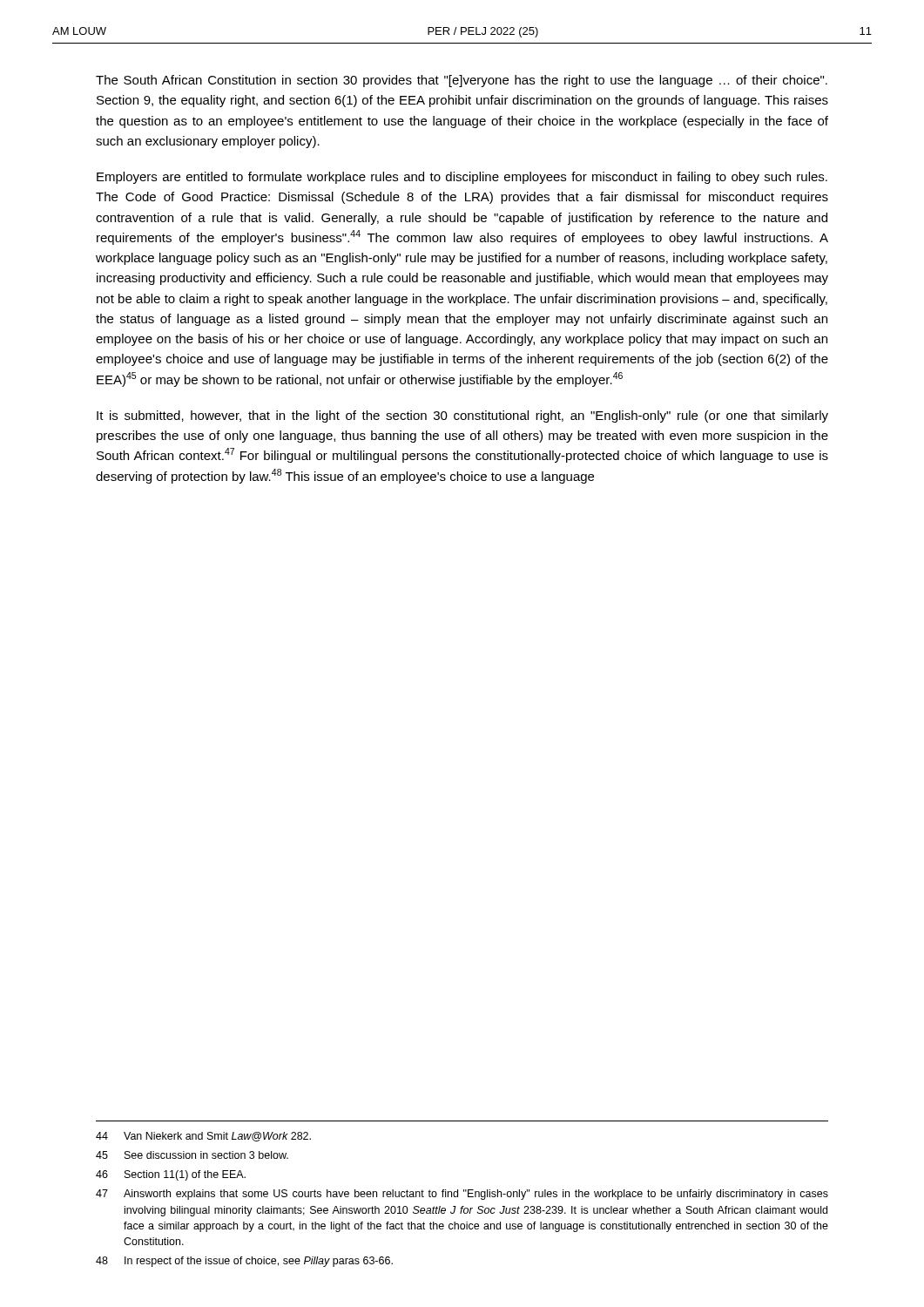This screenshot has height=1307, width=924.
Task: Locate the text starting "48 In respect"
Action: pos(244,1262)
